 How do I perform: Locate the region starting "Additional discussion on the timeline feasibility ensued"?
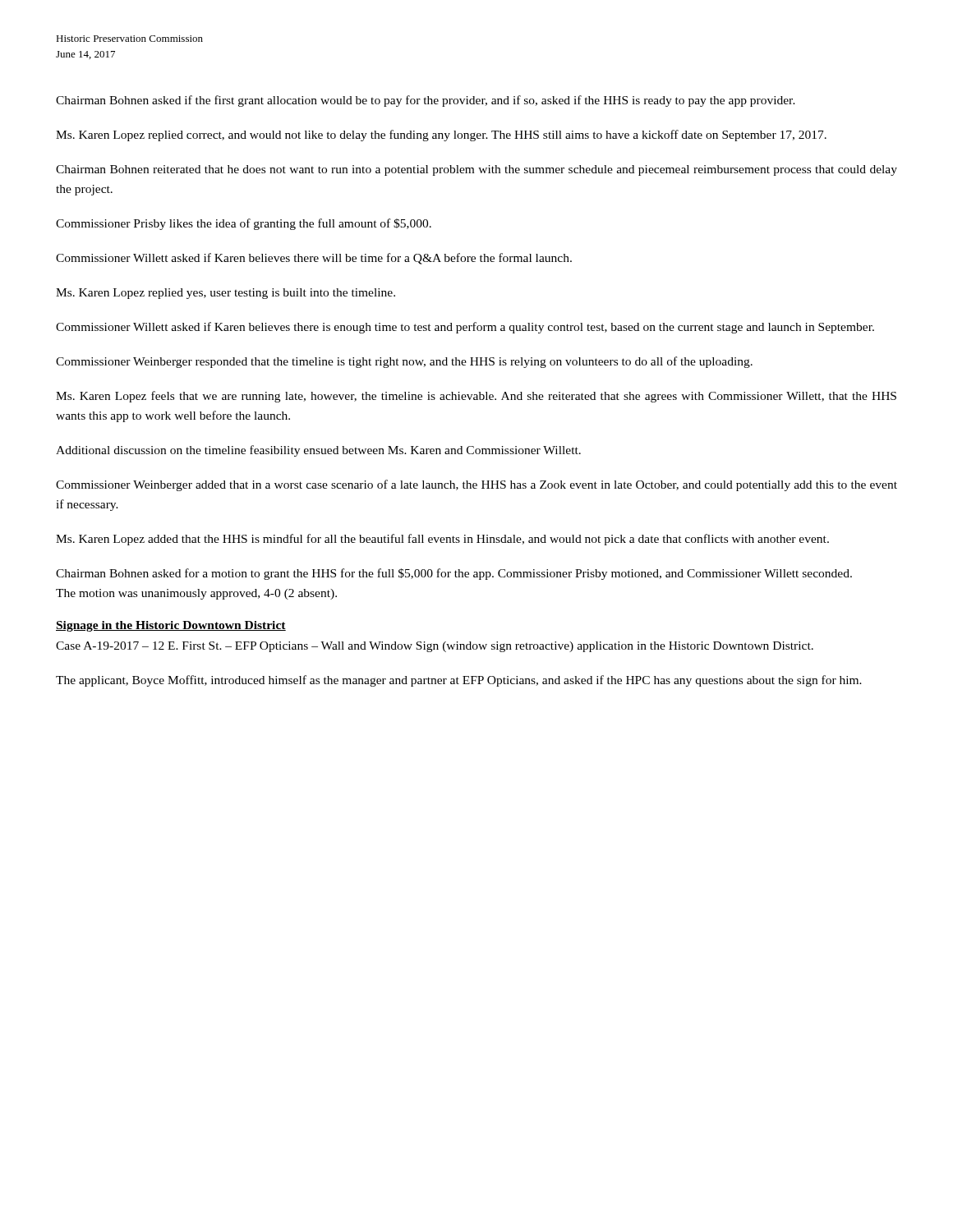pyautogui.click(x=319, y=450)
